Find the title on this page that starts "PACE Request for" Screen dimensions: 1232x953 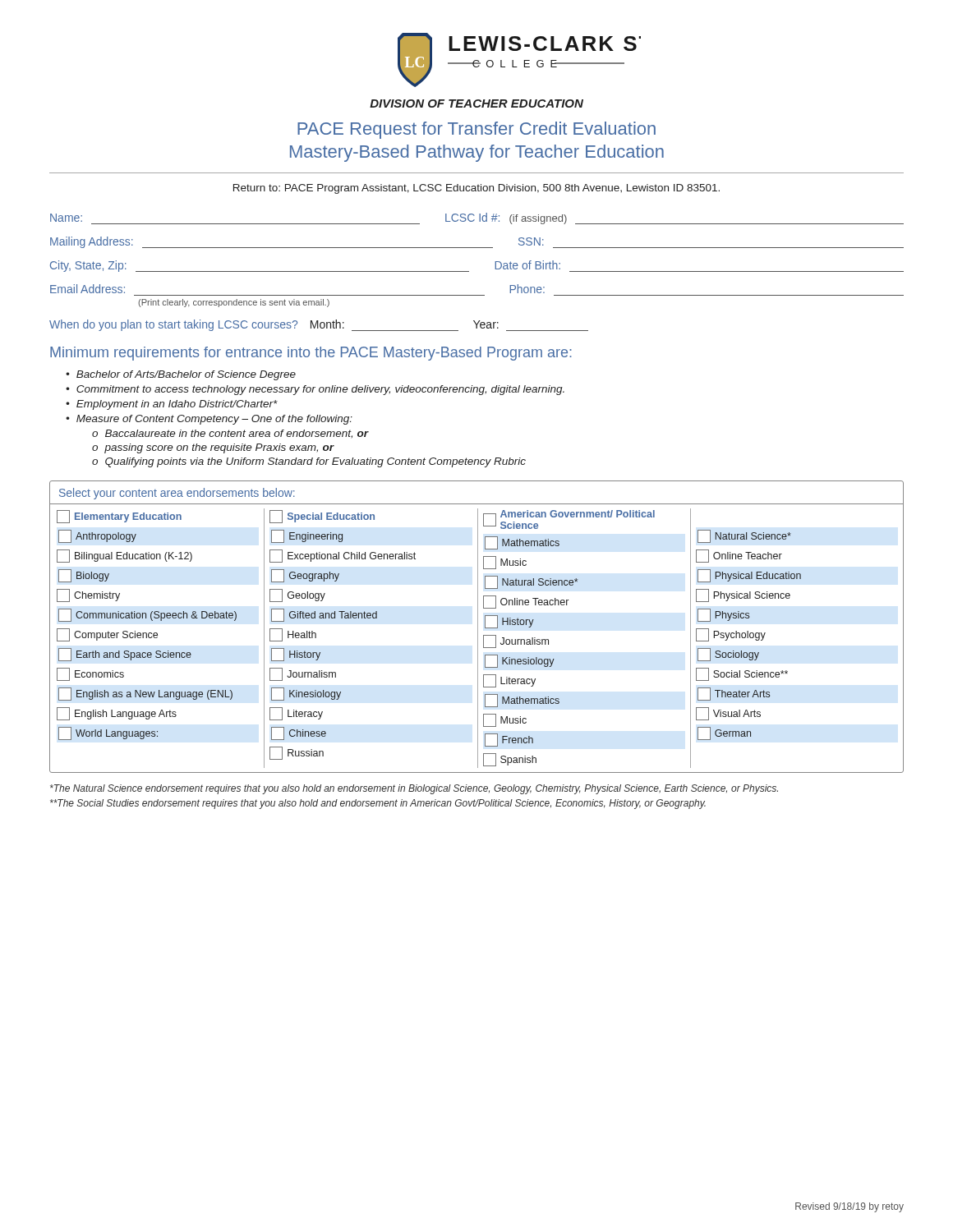[476, 140]
